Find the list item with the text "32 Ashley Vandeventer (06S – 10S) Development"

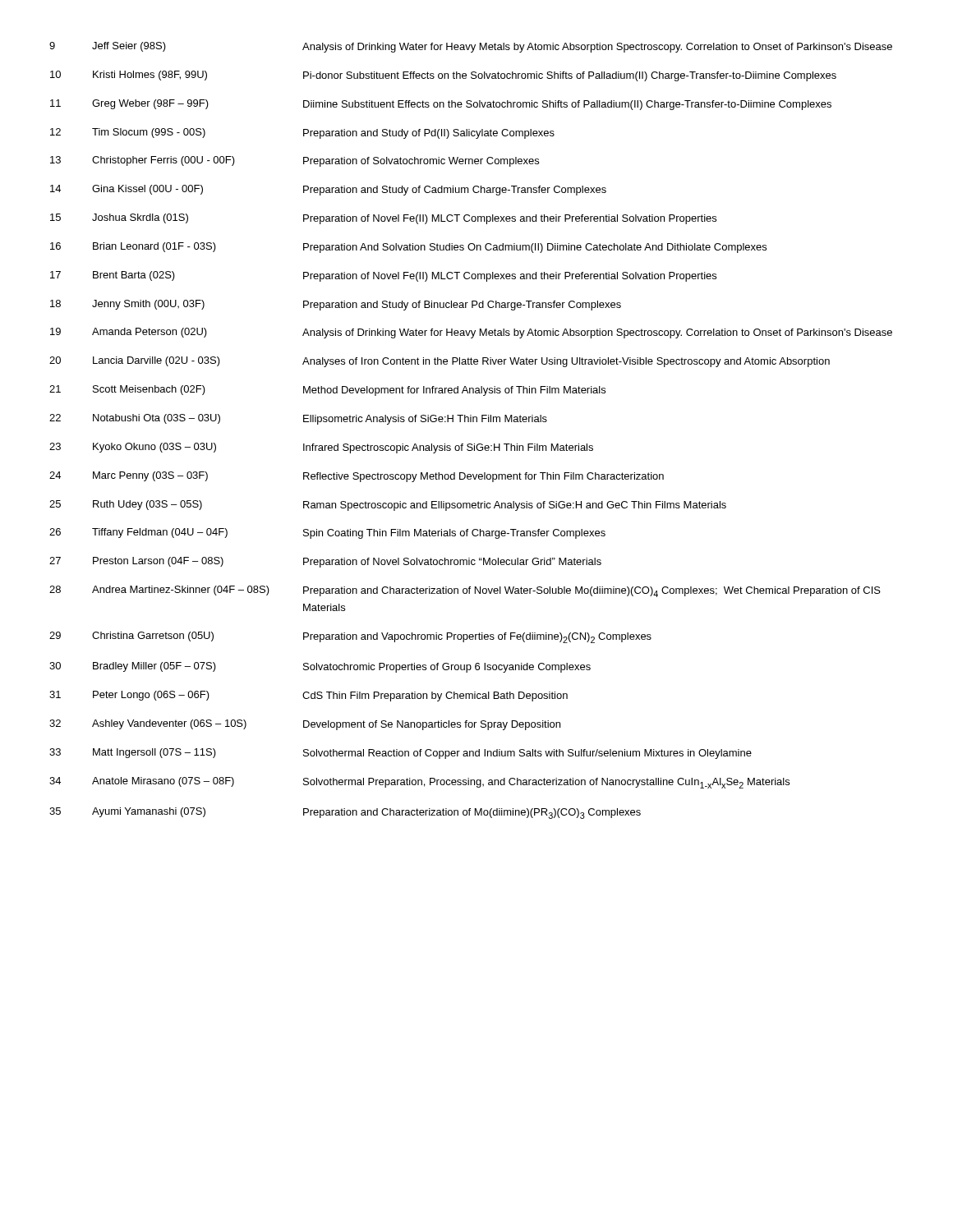[x=476, y=725]
